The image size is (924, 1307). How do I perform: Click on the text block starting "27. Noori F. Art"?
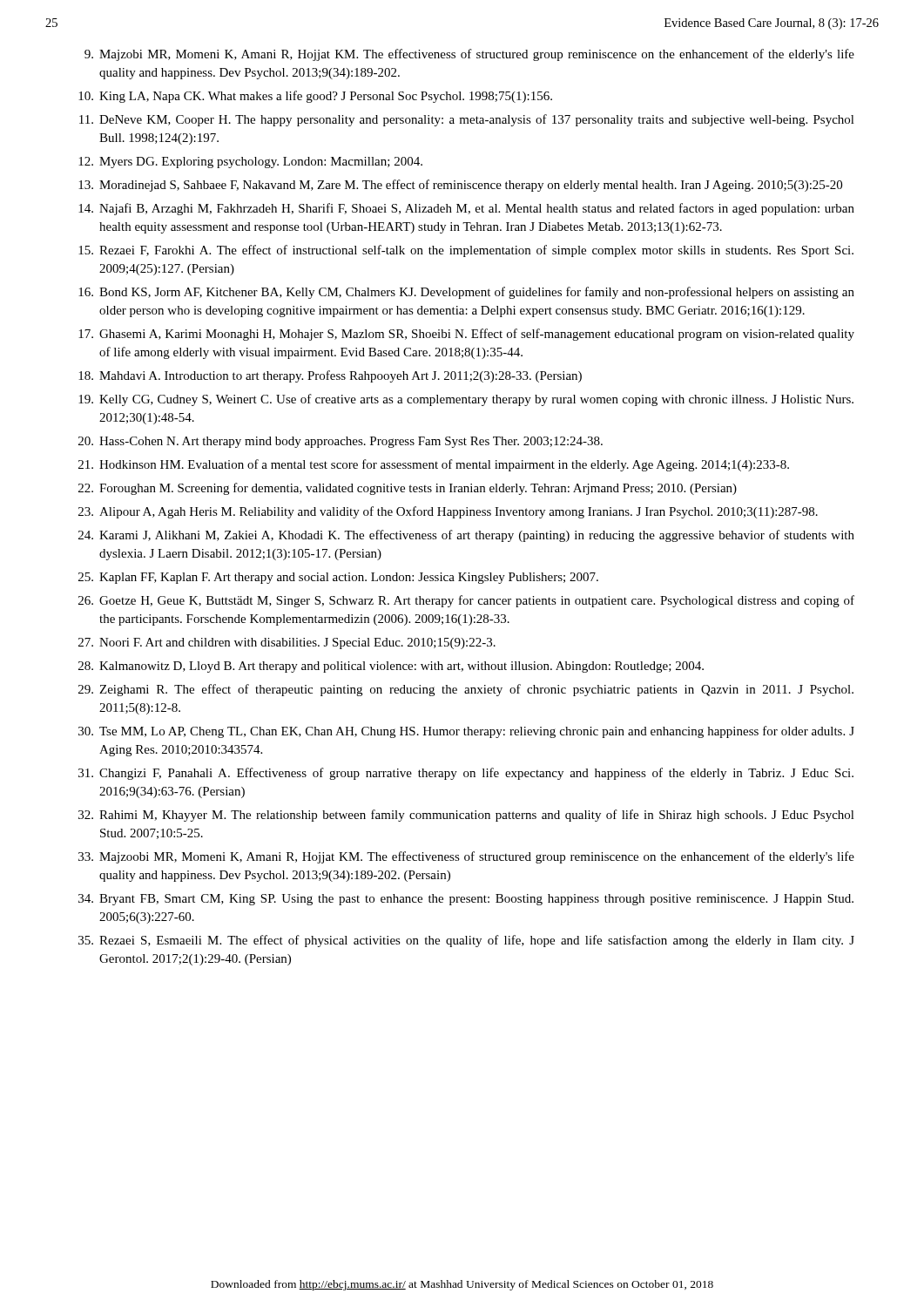click(462, 643)
